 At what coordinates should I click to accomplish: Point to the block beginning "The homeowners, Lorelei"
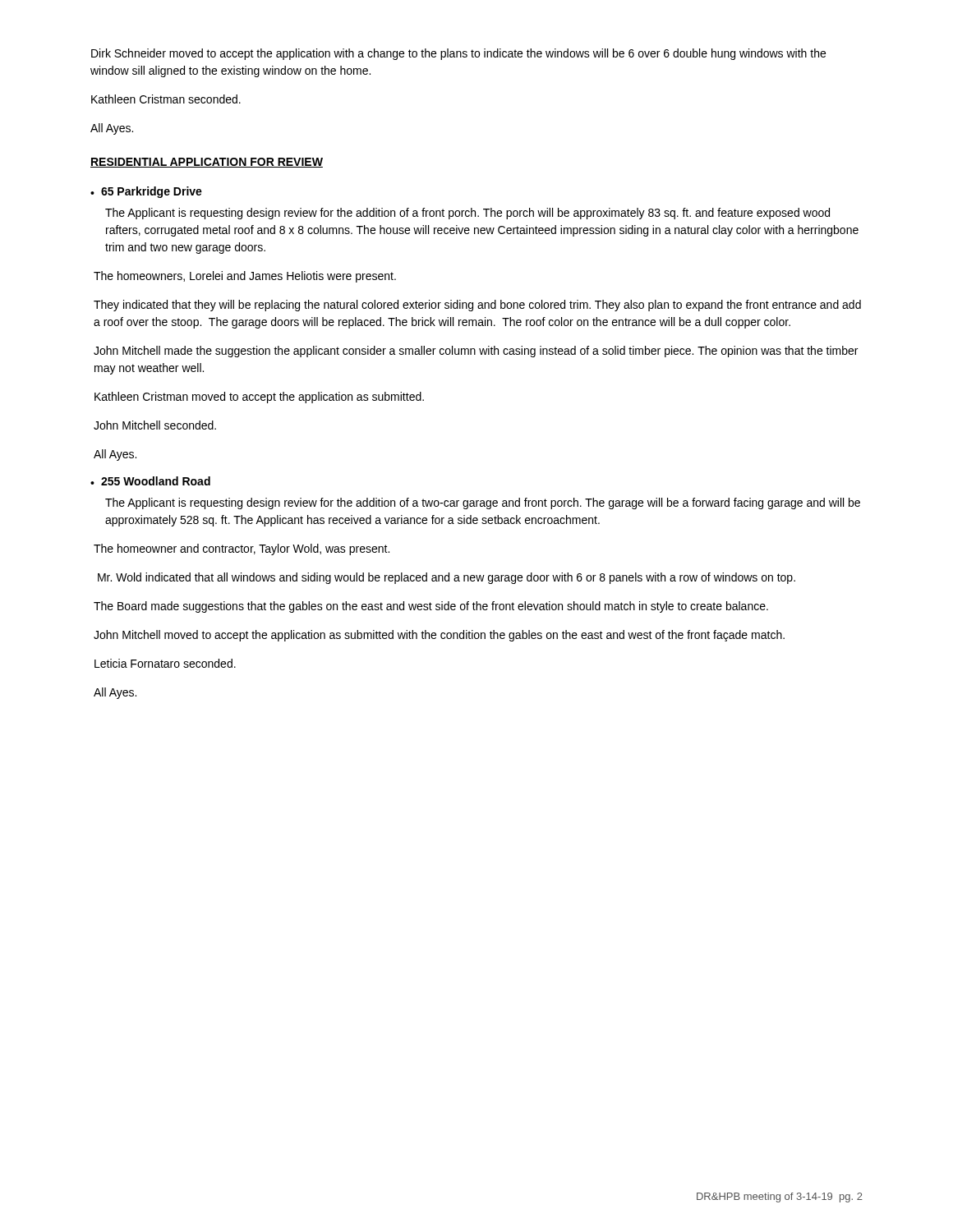pyautogui.click(x=245, y=276)
